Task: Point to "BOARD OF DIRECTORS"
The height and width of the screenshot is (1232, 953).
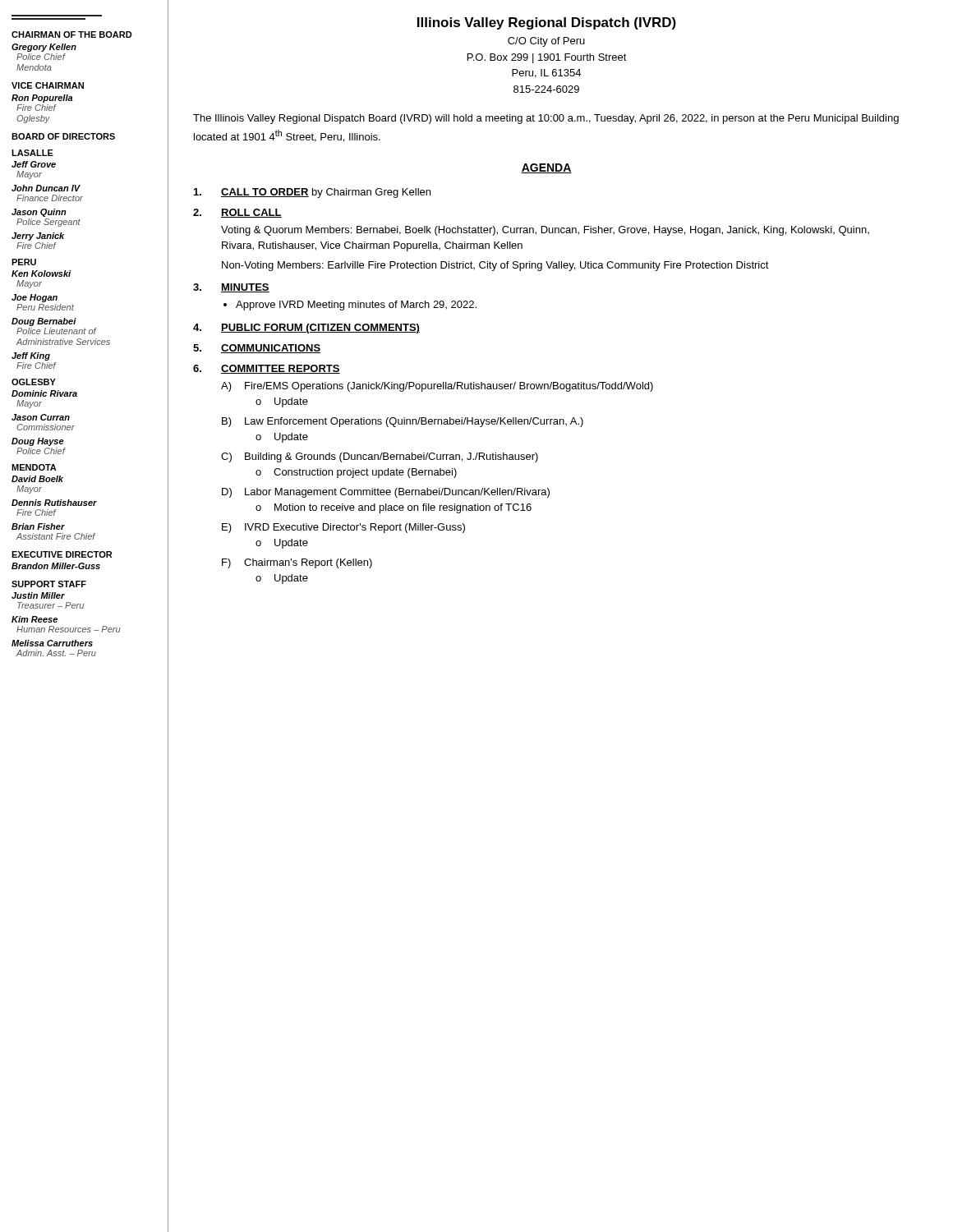Action: 63,136
